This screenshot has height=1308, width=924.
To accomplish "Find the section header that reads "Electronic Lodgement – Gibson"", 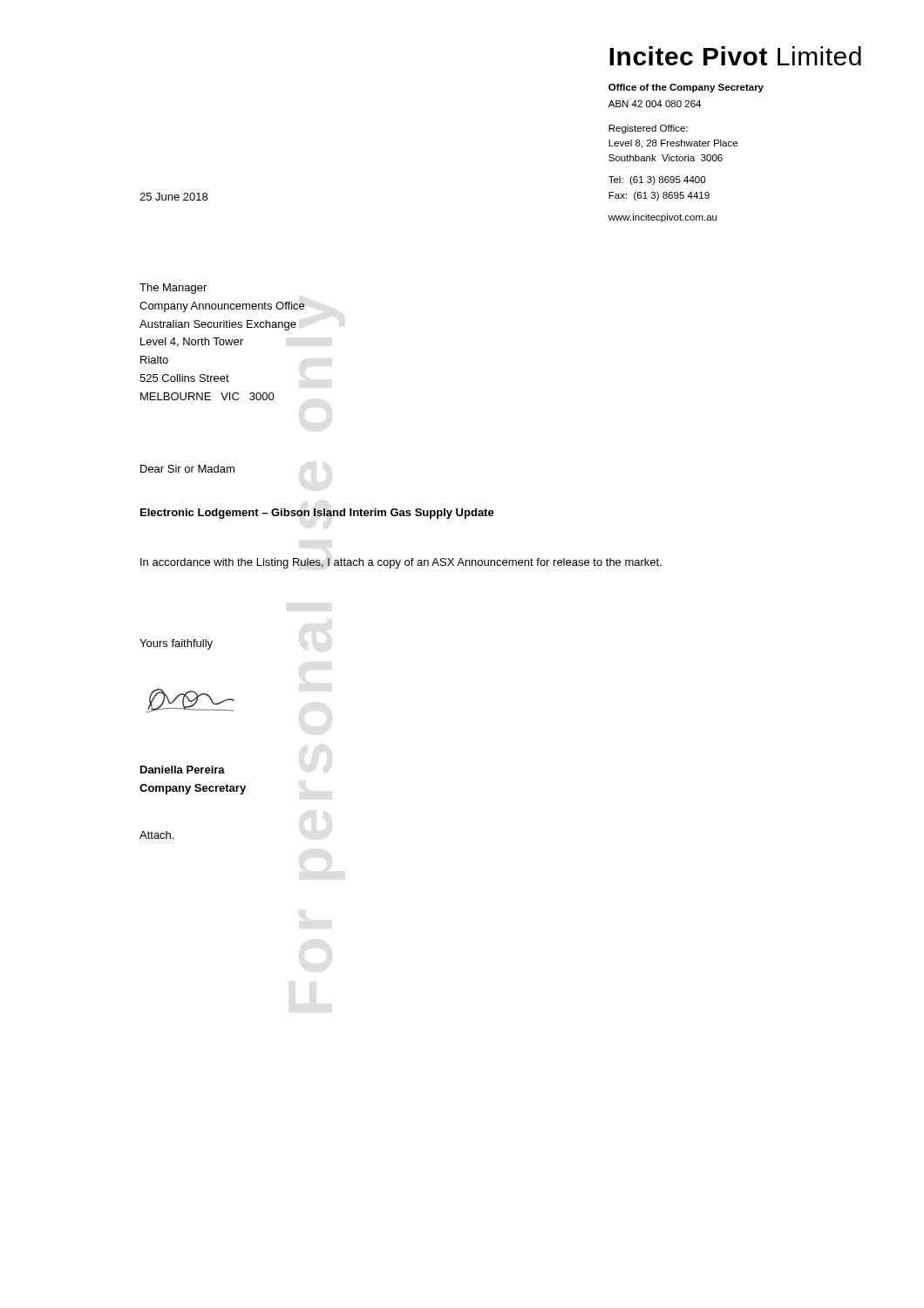I will (317, 512).
